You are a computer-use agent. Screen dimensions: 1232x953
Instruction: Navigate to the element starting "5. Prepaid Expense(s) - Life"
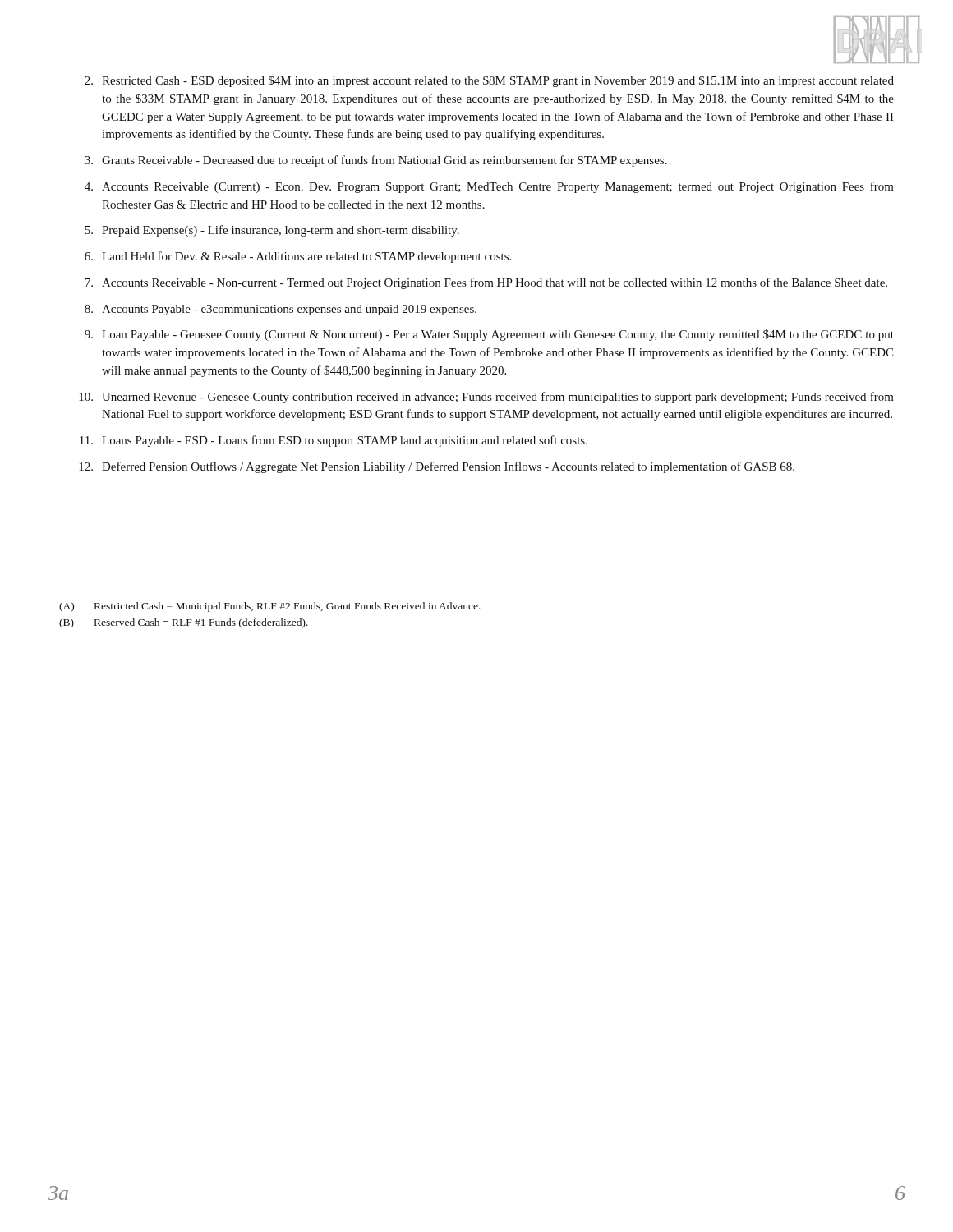pos(272,231)
